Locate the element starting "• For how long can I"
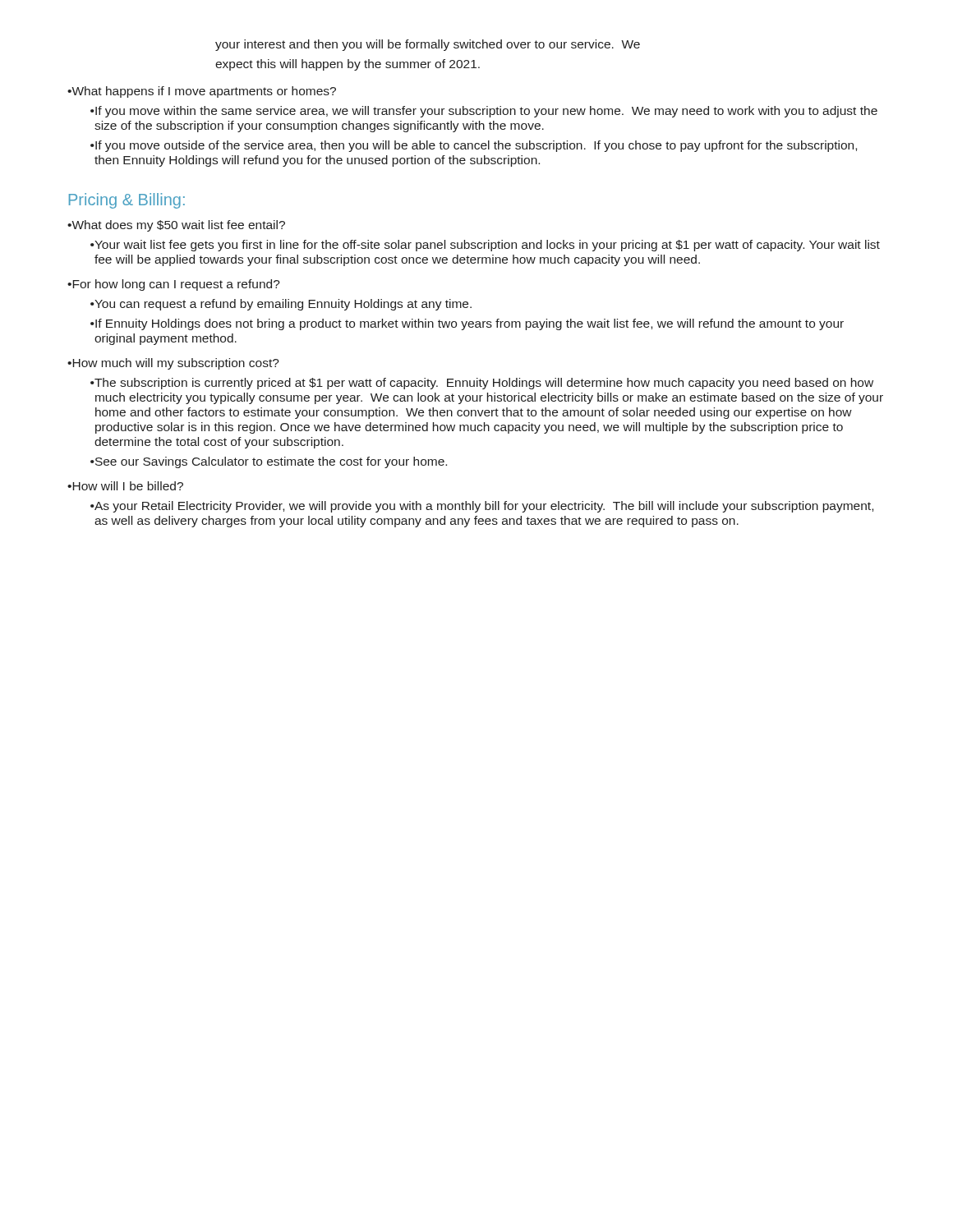The height and width of the screenshot is (1232, 953). point(476,314)
